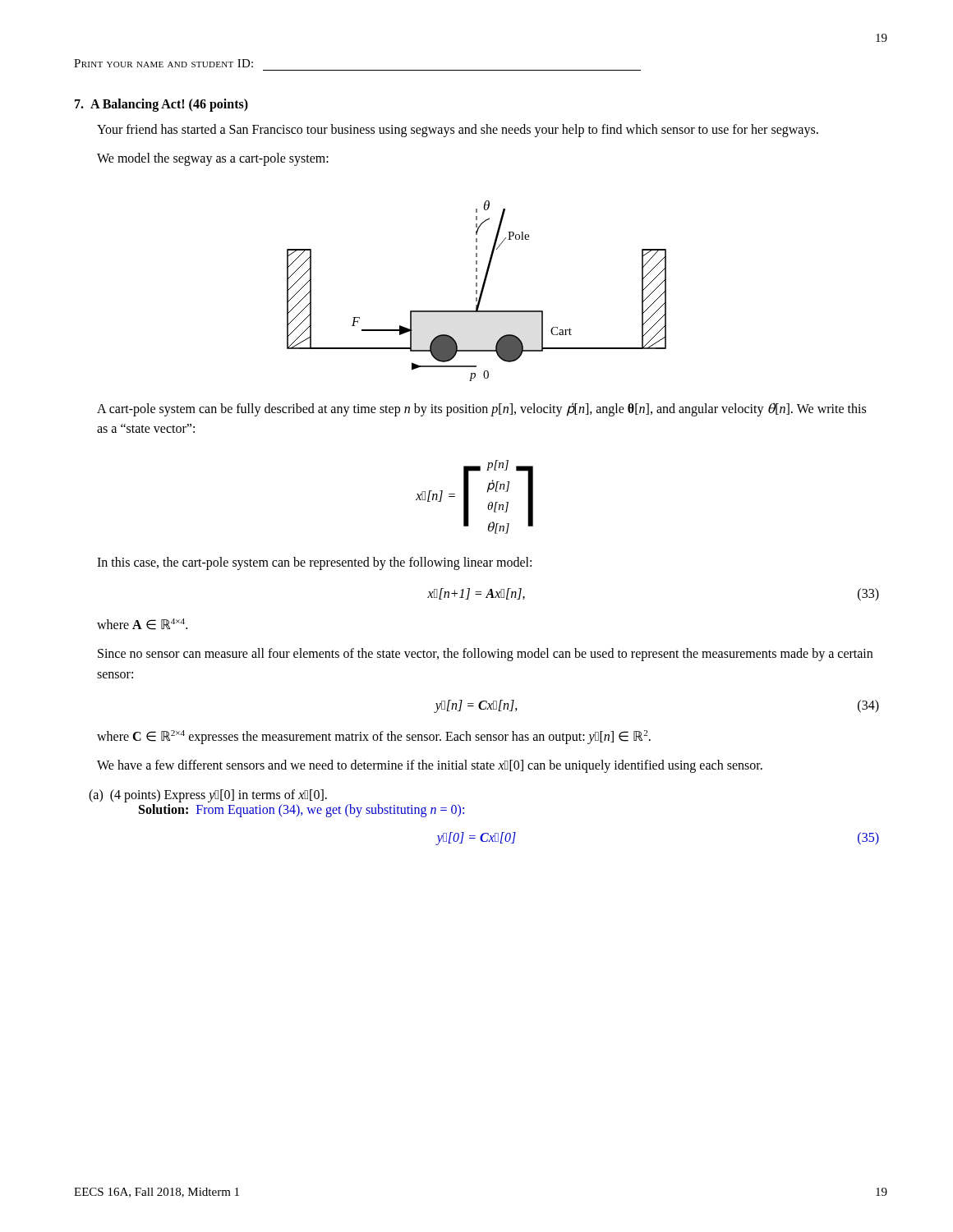Screen dimensions: 1232x953
Task: Select the text starting "x⃗ [n] = ⎡ p[n]"
Action: (476, 496)
